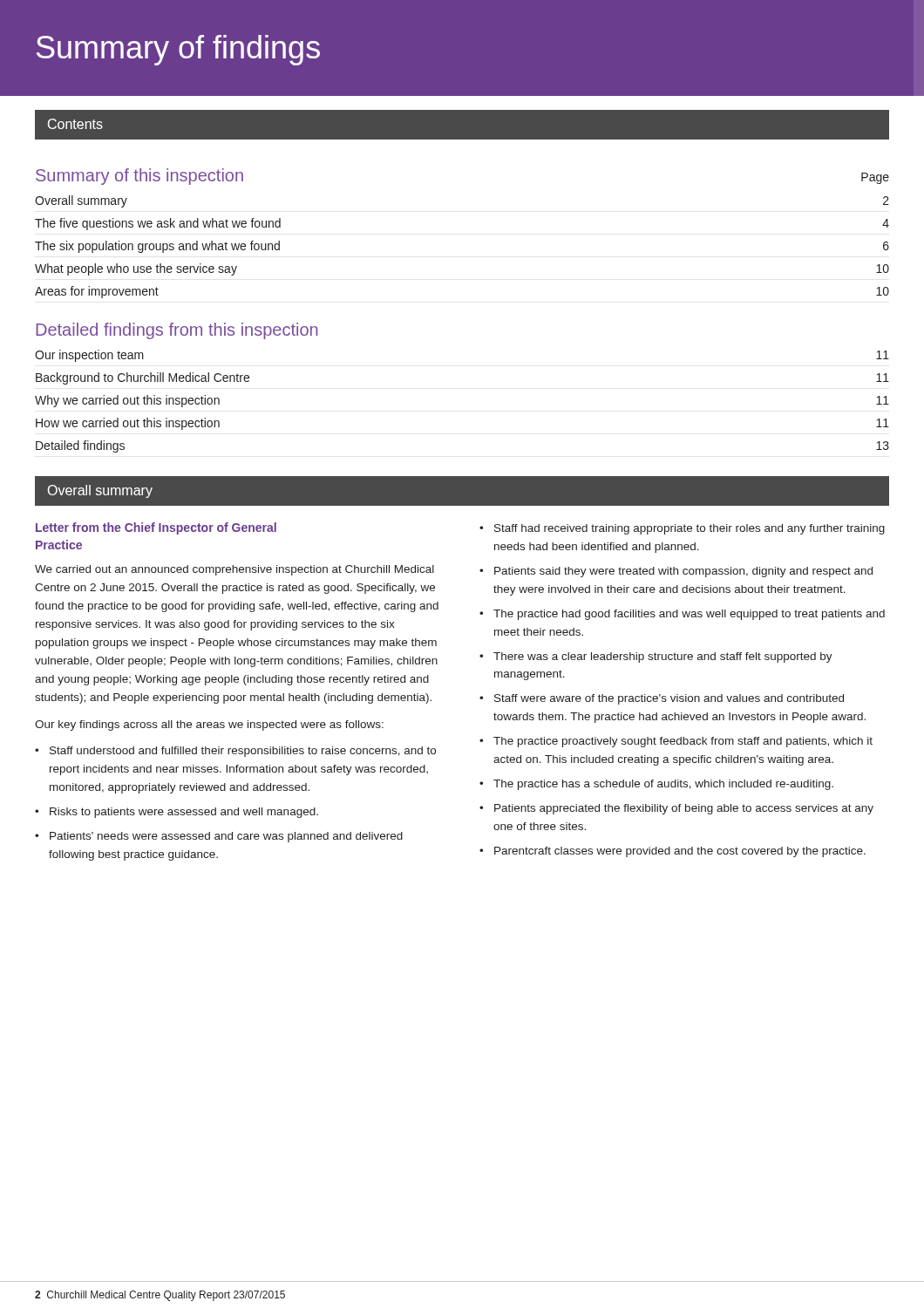
Task: Point to the region starting "Why we carried out this"
Action: [128, 401]
